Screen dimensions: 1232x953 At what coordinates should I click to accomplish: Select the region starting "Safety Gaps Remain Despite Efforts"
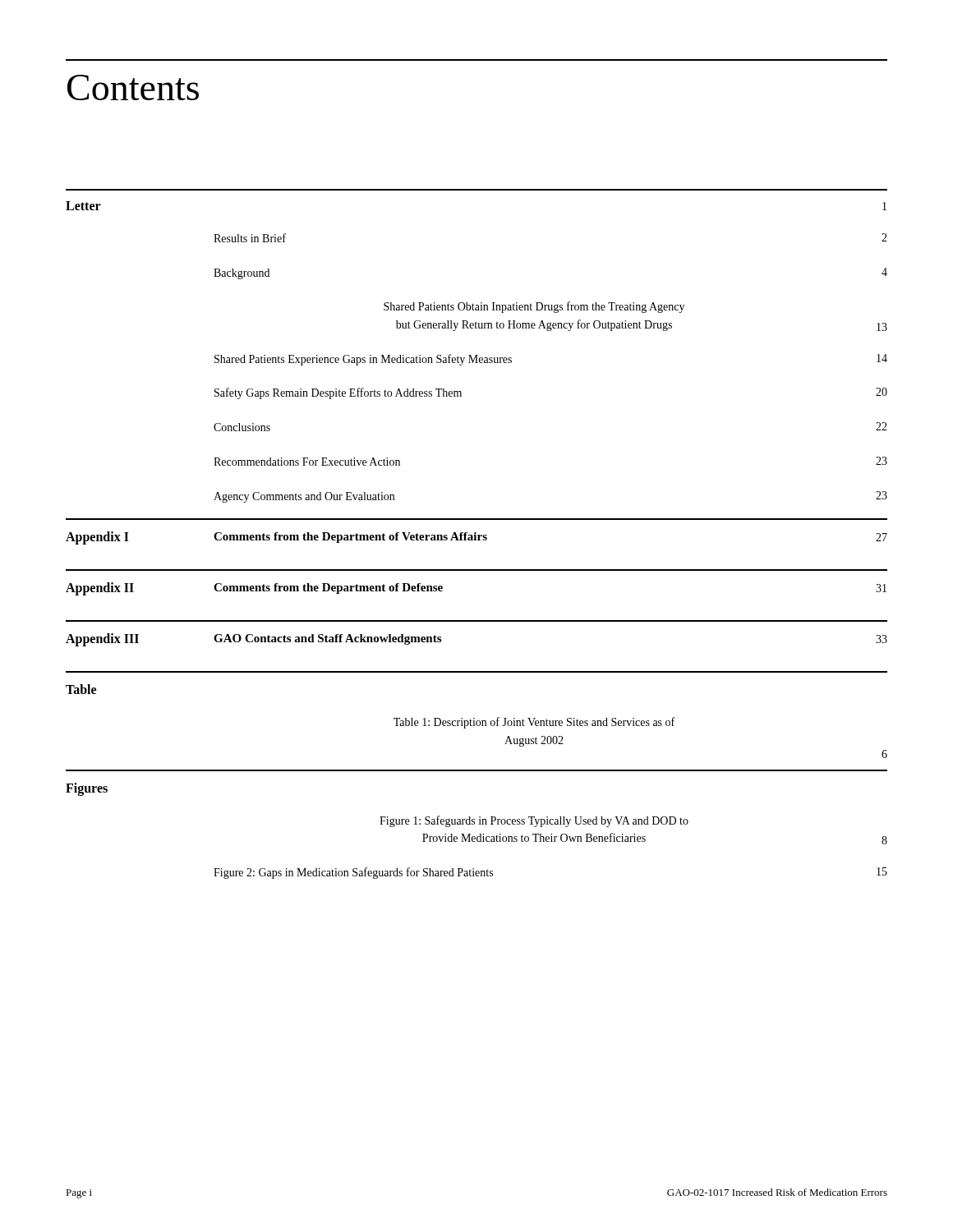click(x=338, y=393)
